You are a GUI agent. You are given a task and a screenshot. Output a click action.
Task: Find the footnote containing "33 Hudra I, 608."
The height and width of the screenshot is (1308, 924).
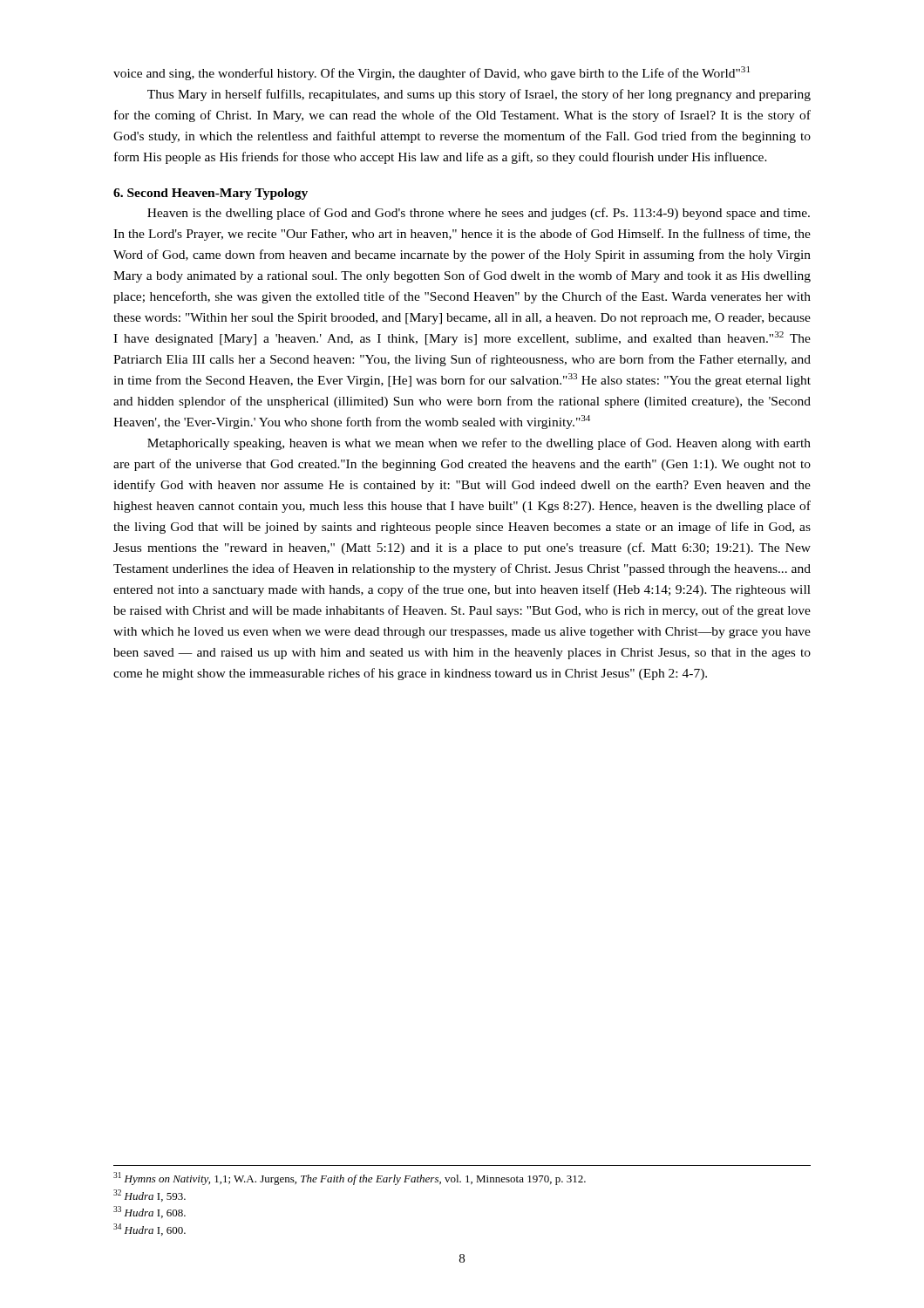click(x=150, y=1212)
